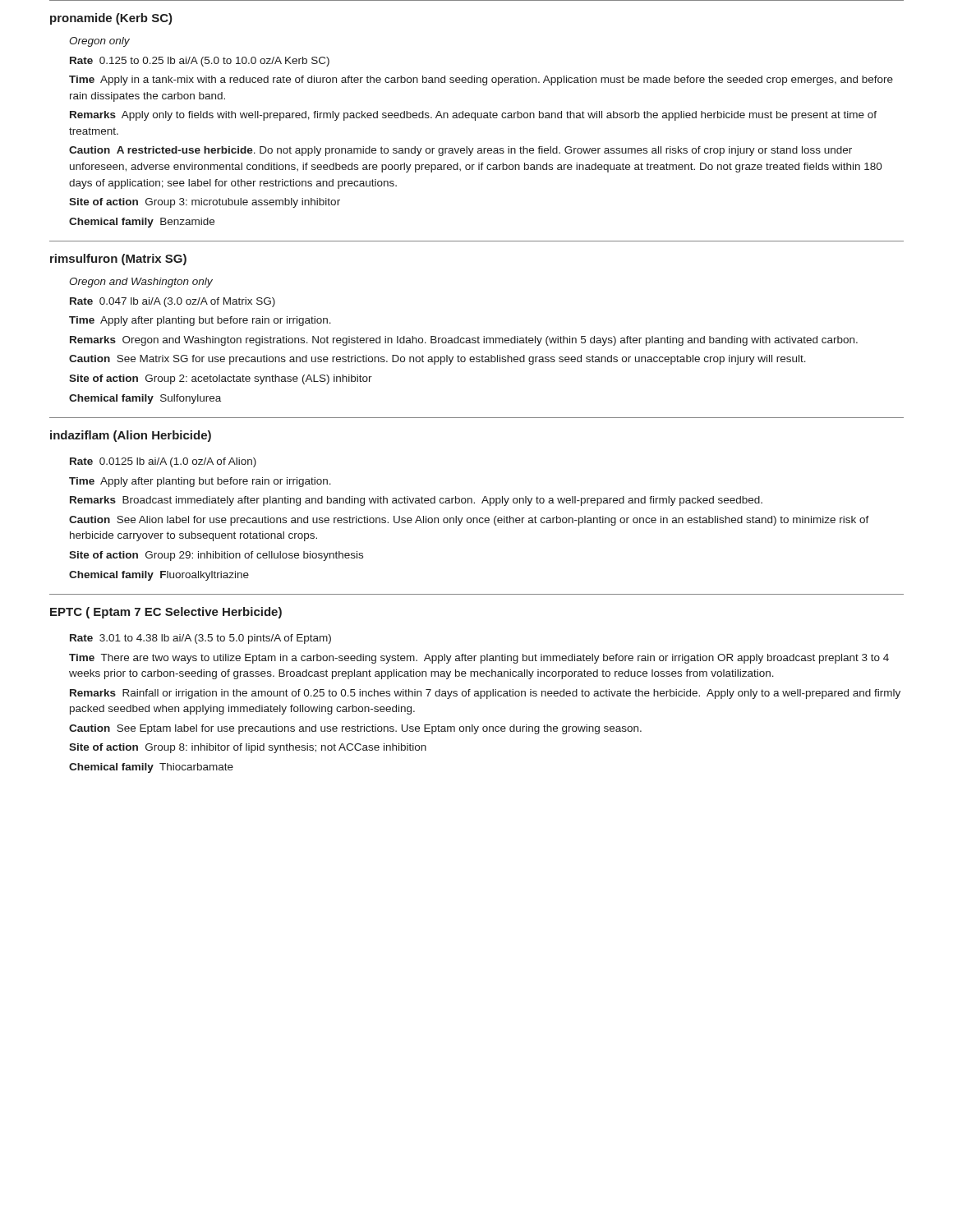This screenshot has width=953, height=1232.
Task: Select the text starting "Chemical family Fluoroalkyltriazine"
Action: point(159,574)
